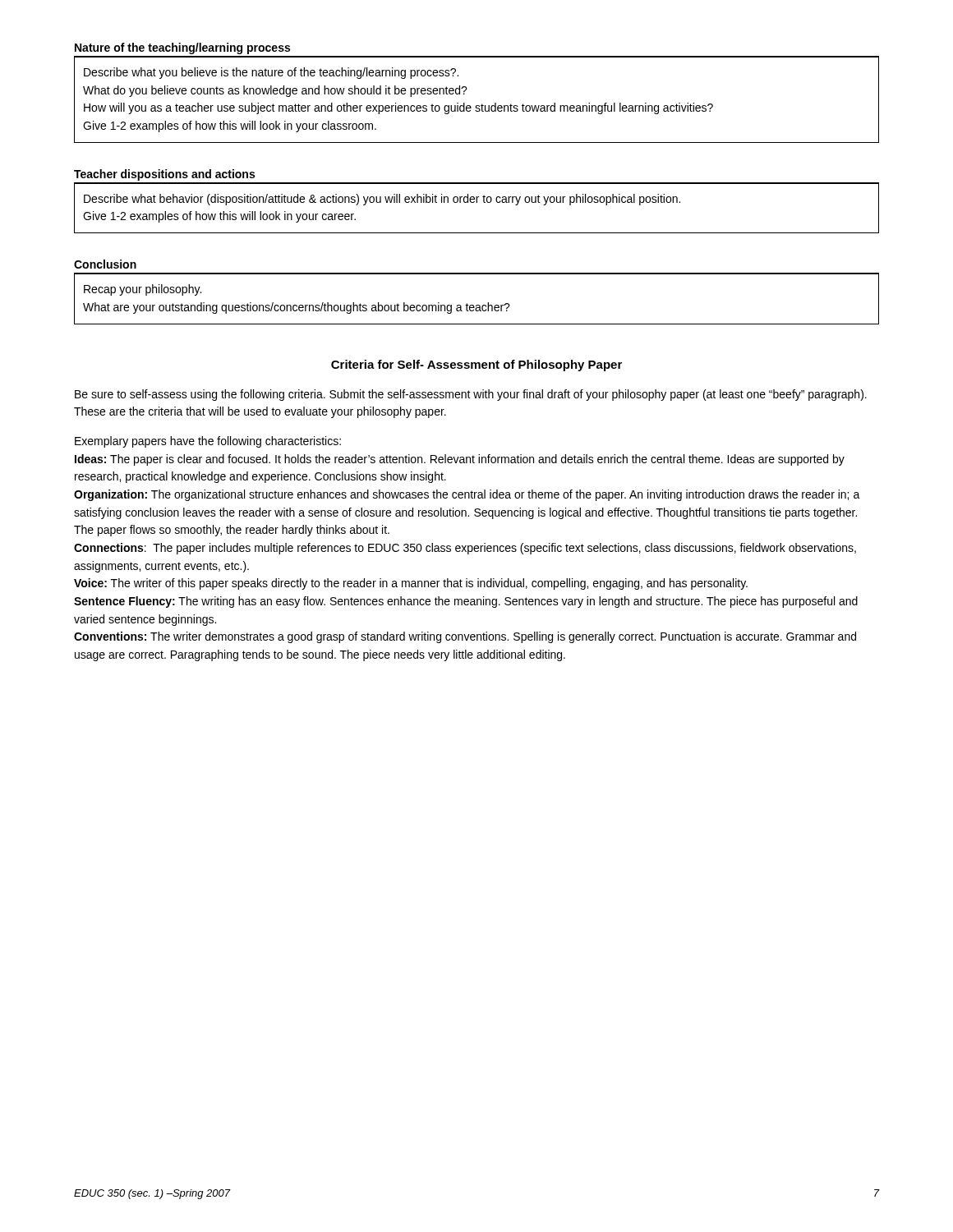Point to the title beginning "Criteria for Self-"

pos(476,364)
